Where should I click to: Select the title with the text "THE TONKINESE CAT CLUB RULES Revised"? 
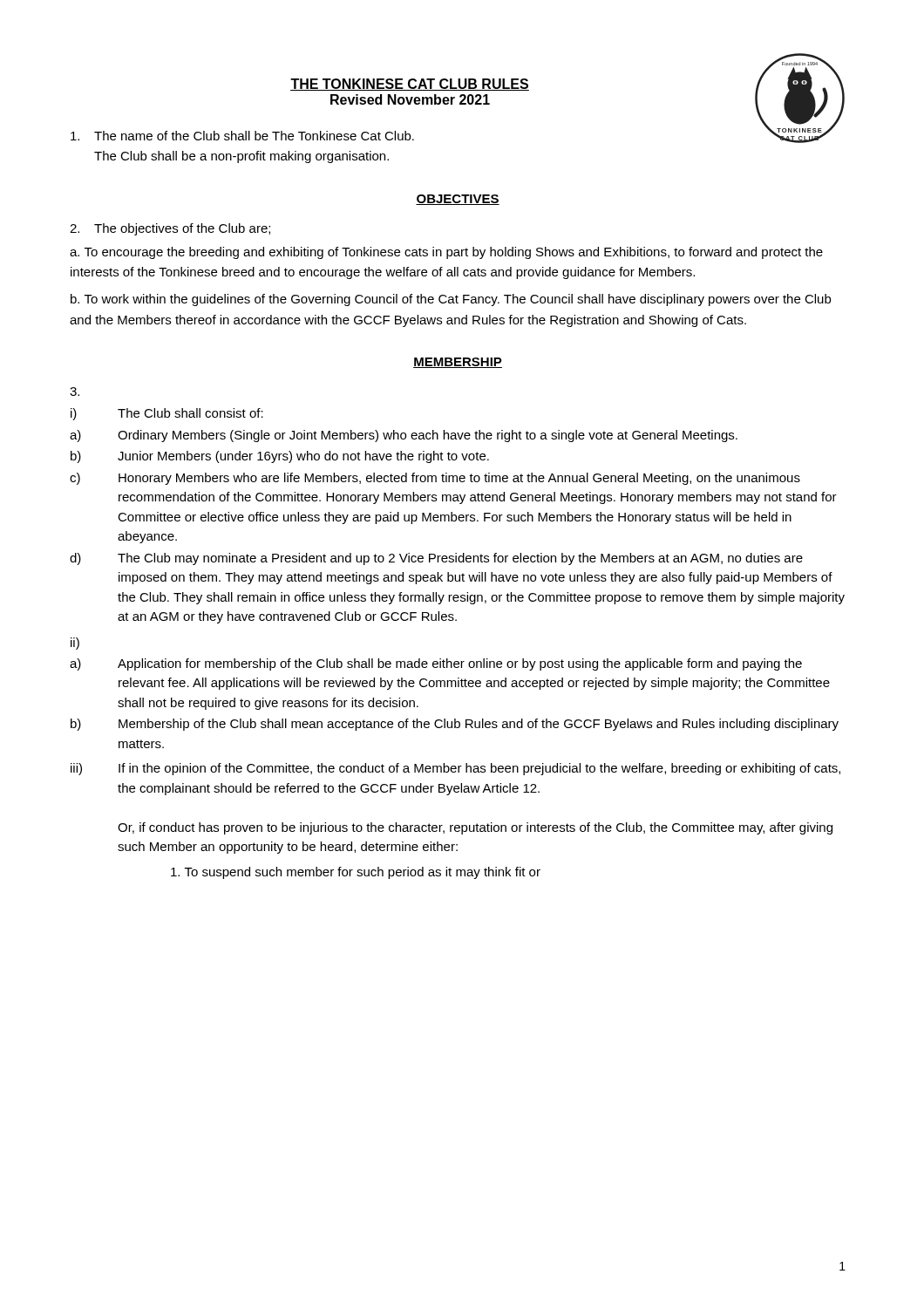tap(410, 92)
